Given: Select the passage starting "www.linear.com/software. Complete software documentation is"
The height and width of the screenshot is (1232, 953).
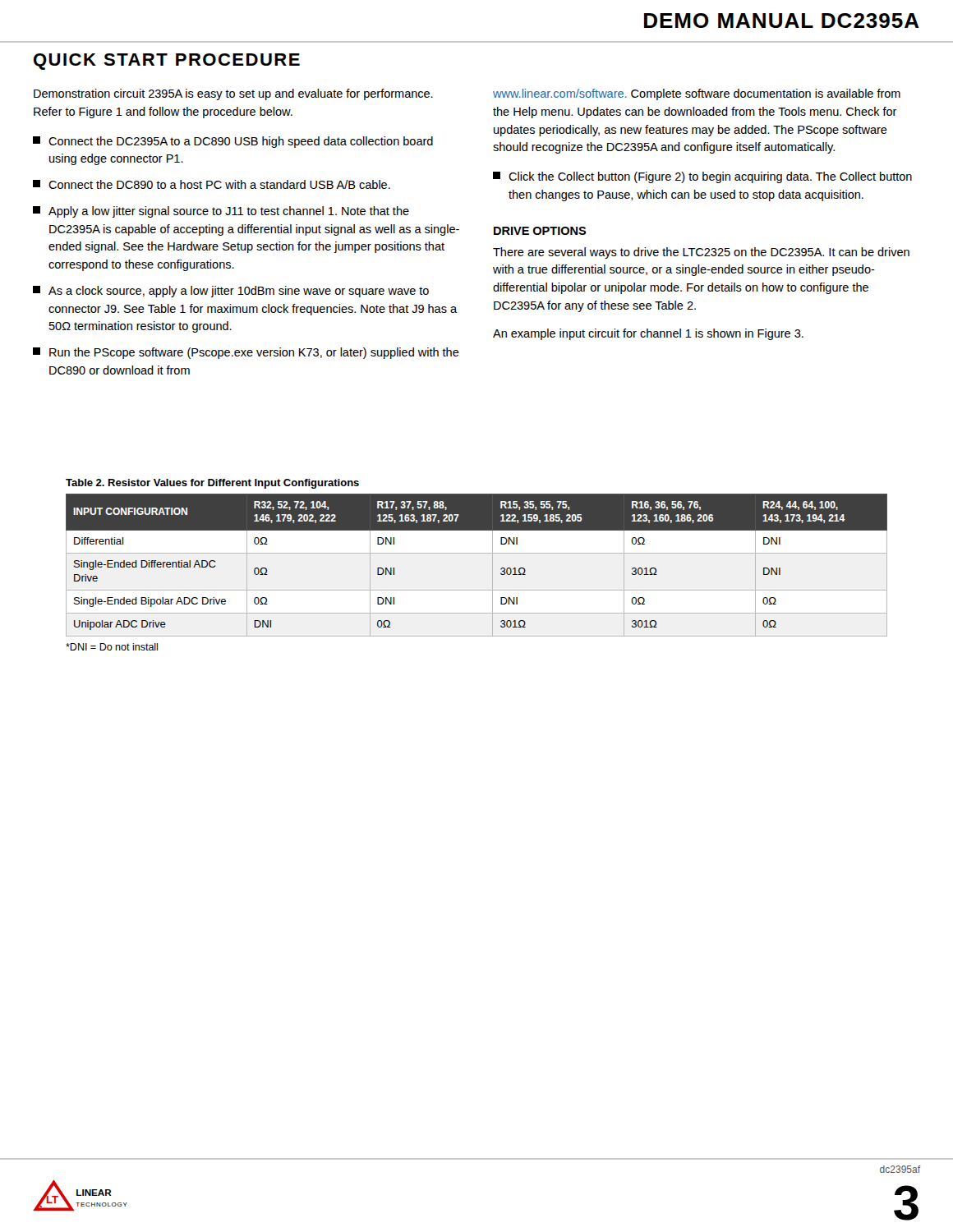Looking at the screenshot, I should click(697, 120).
